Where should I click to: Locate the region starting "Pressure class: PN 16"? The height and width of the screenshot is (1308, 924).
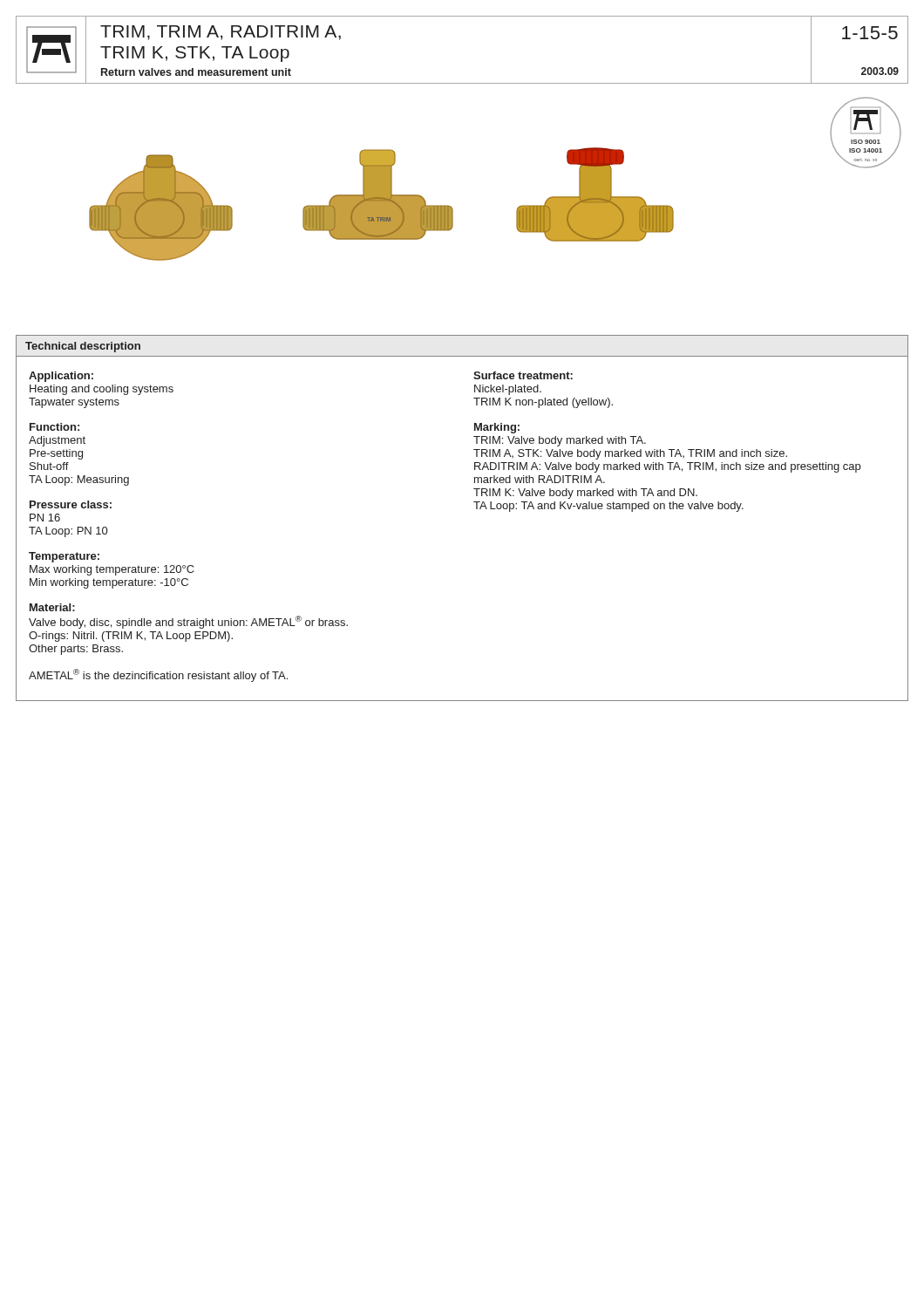click(x=71, y=518)
